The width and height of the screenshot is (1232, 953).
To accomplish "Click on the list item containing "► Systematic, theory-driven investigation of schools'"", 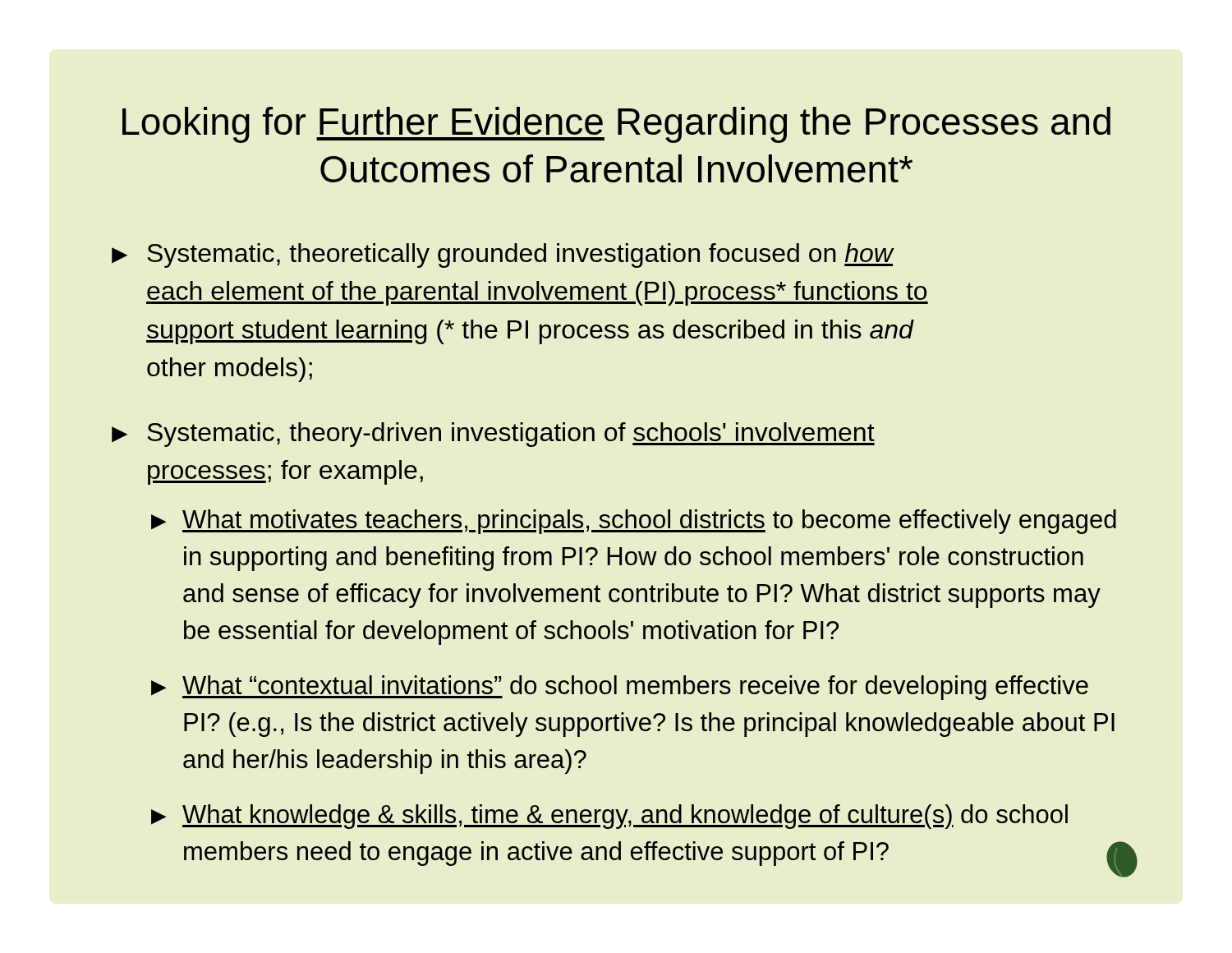I will (616, 642).
